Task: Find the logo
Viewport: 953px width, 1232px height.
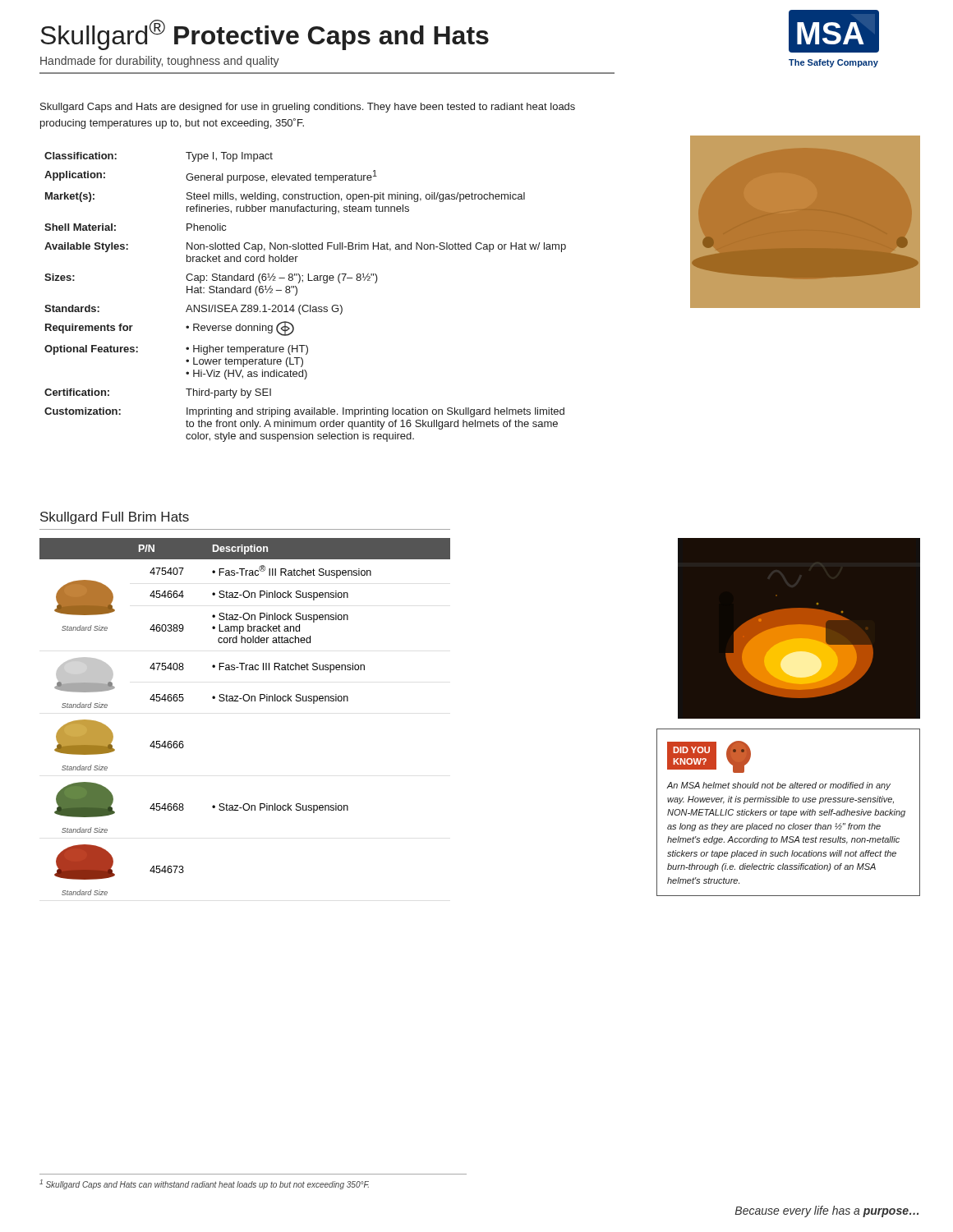Action: tap(854, 44)
